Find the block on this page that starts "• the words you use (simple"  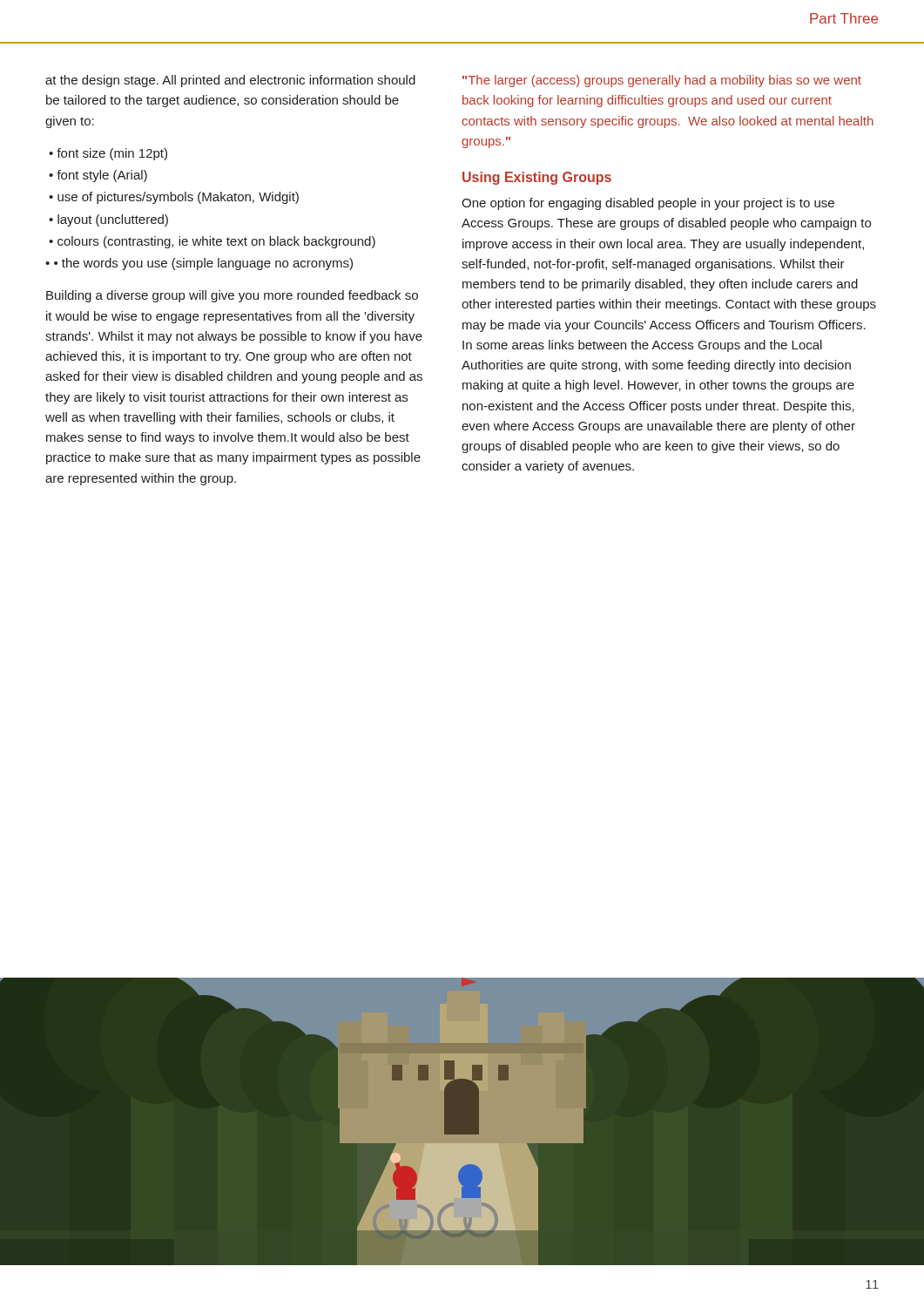coord(204,263)
